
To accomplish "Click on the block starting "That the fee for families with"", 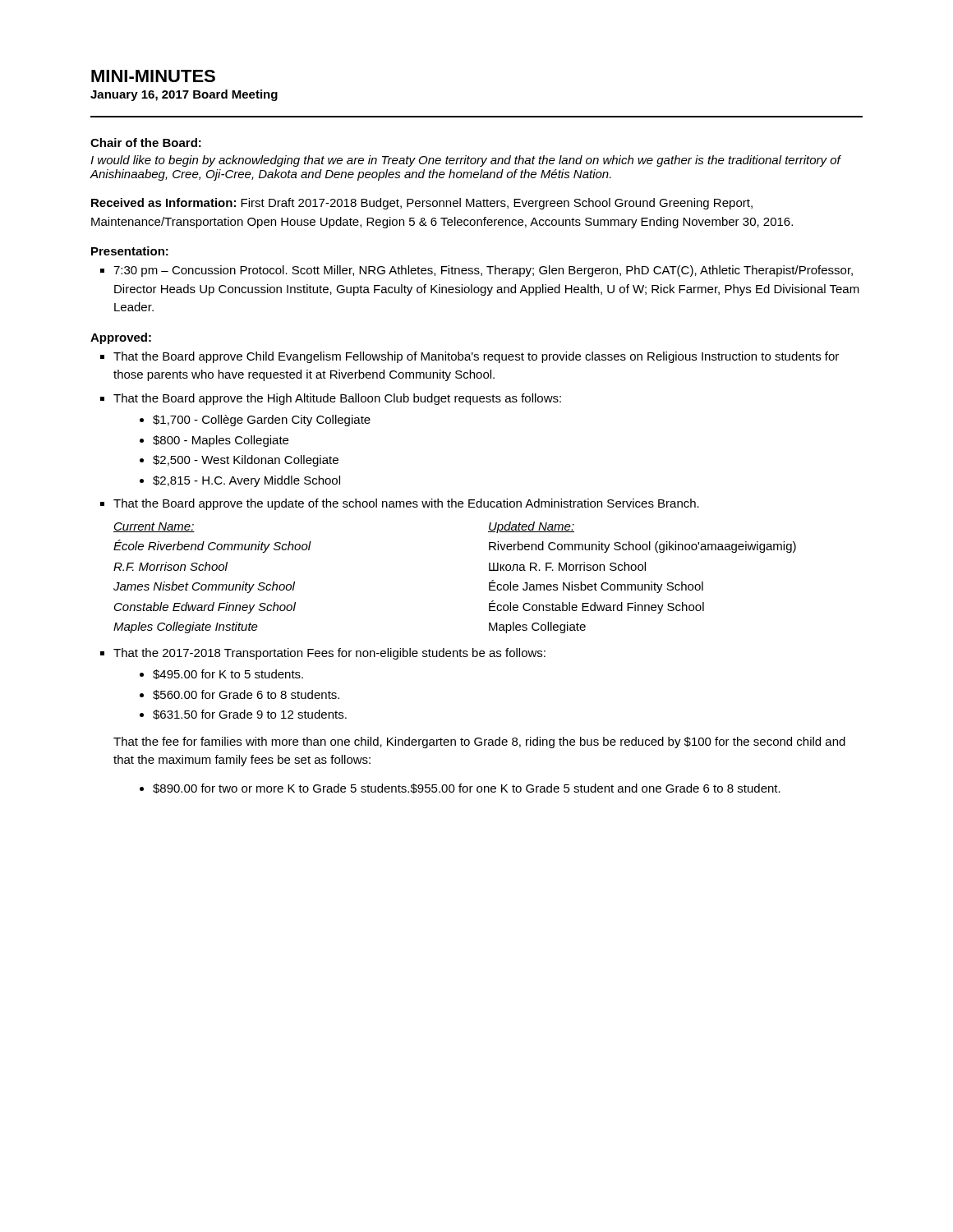I will [x=480, y=750].
